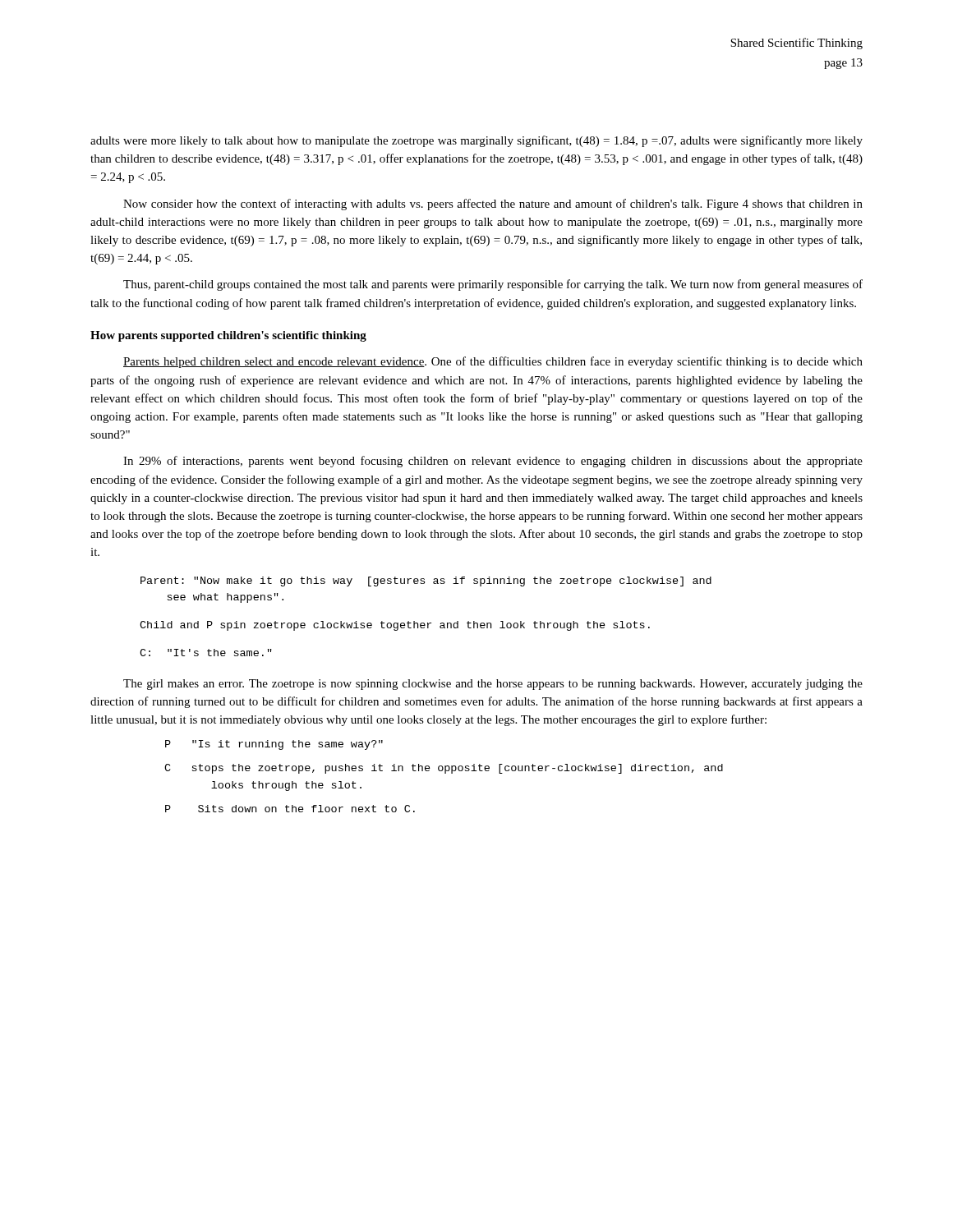This screenshot has width=953, height=1232.
Task: Select the text block containing "C: "It's the"
Action: coord(206,654)
